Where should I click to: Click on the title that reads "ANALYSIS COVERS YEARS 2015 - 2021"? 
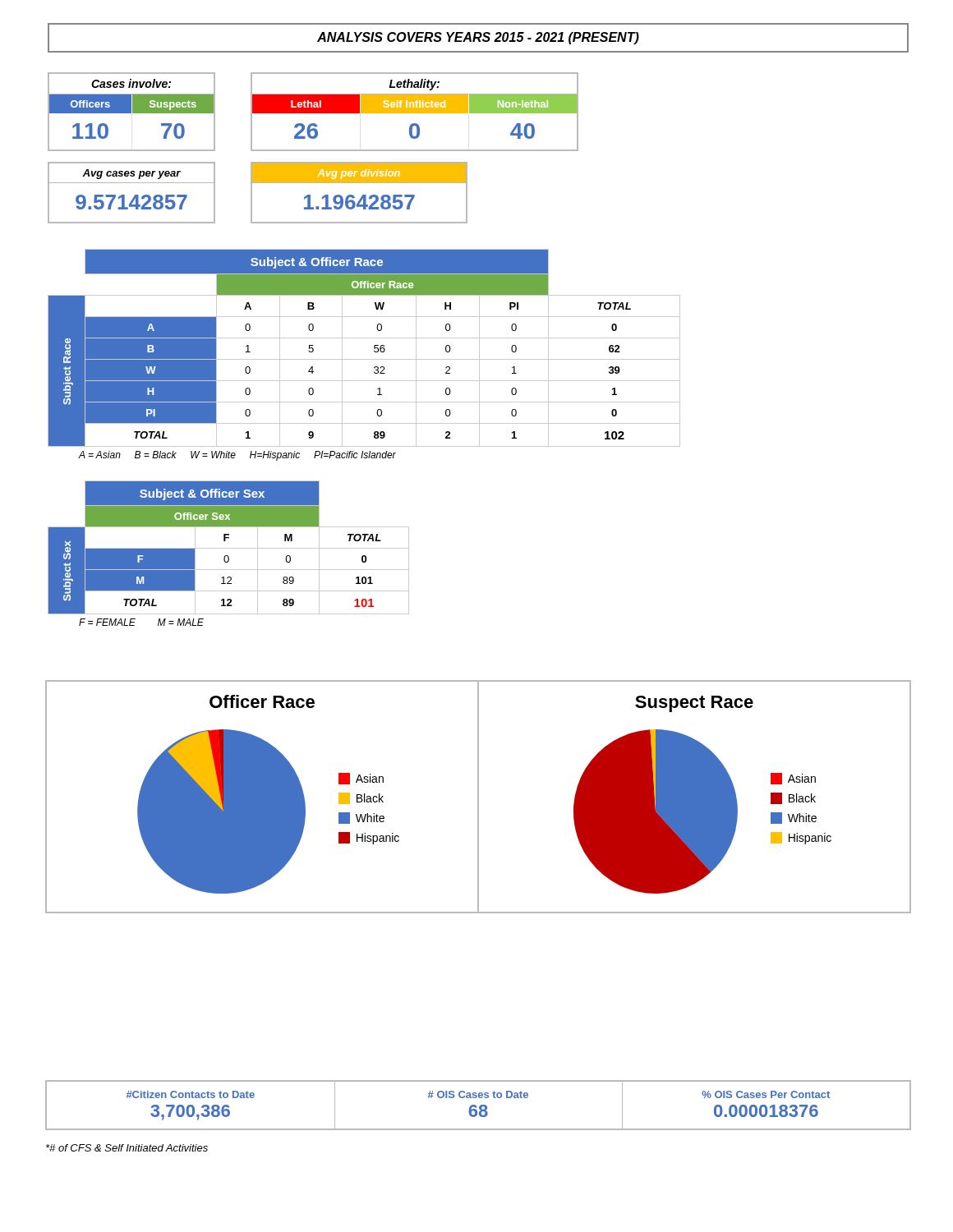478,37
